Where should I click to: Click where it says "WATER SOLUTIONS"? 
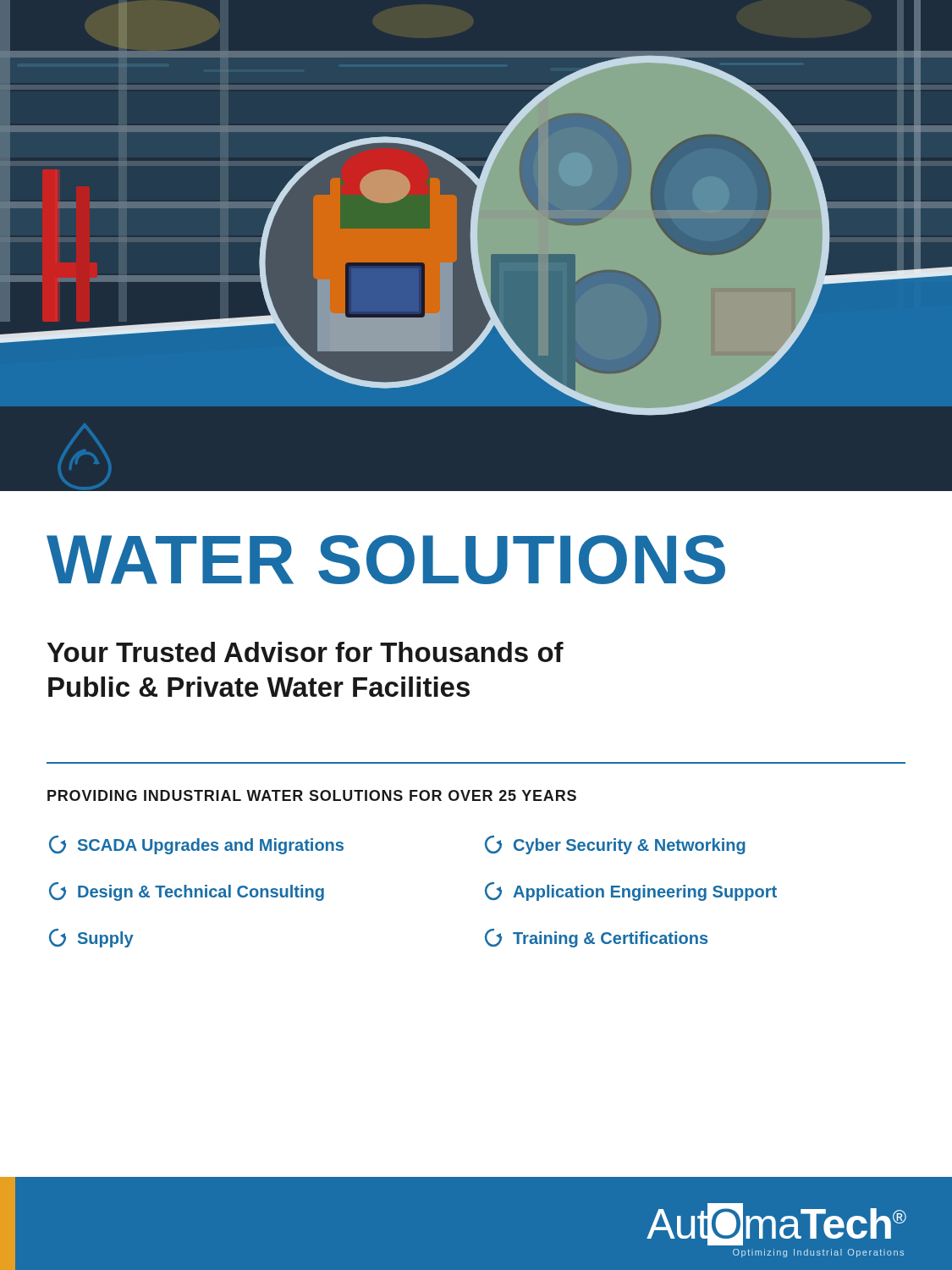(388, 560)
